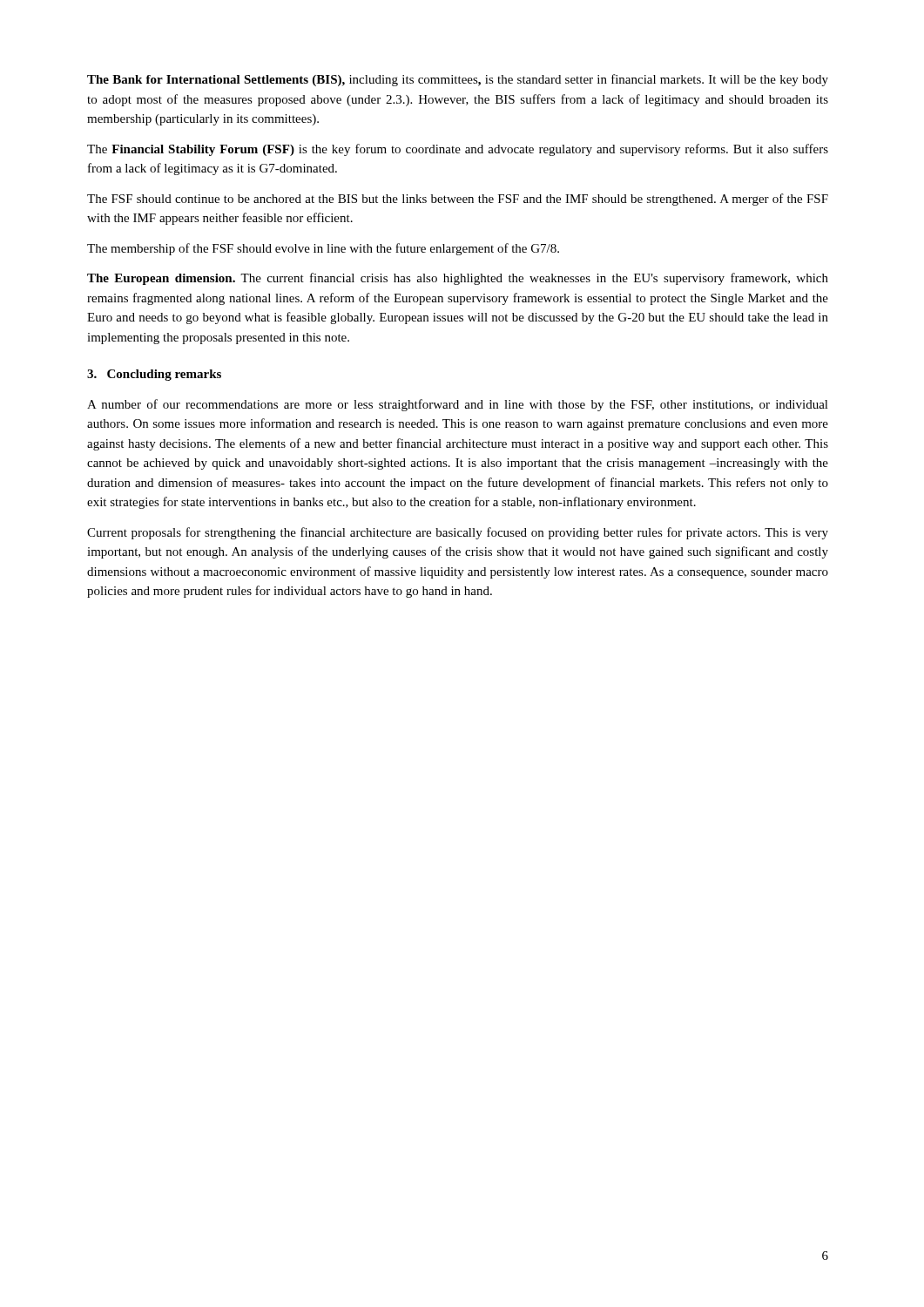Find the text block with the text "The membership of the FSF should evolve in"

[324, 248]
